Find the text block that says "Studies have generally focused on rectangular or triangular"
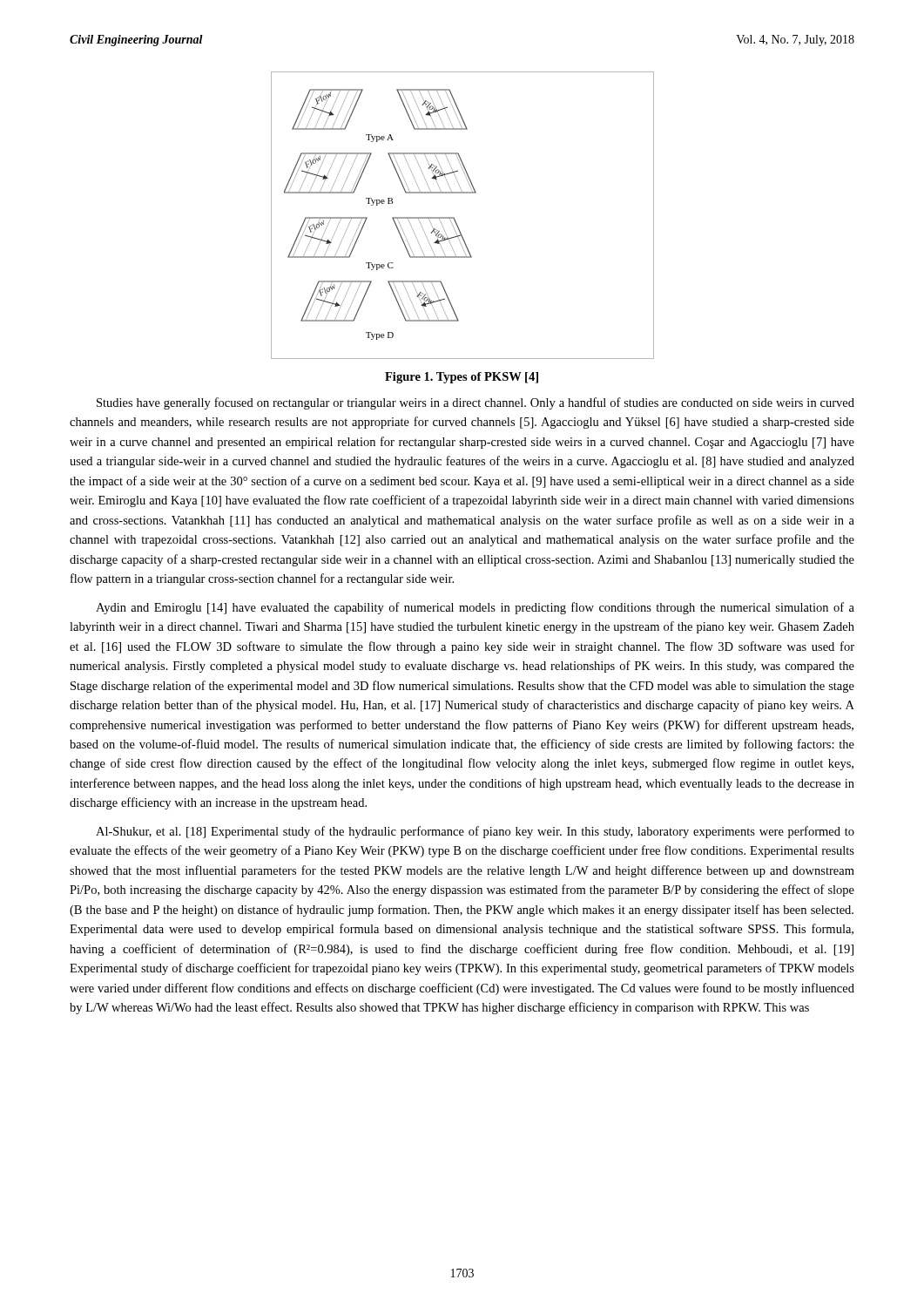 coord(462,491)
